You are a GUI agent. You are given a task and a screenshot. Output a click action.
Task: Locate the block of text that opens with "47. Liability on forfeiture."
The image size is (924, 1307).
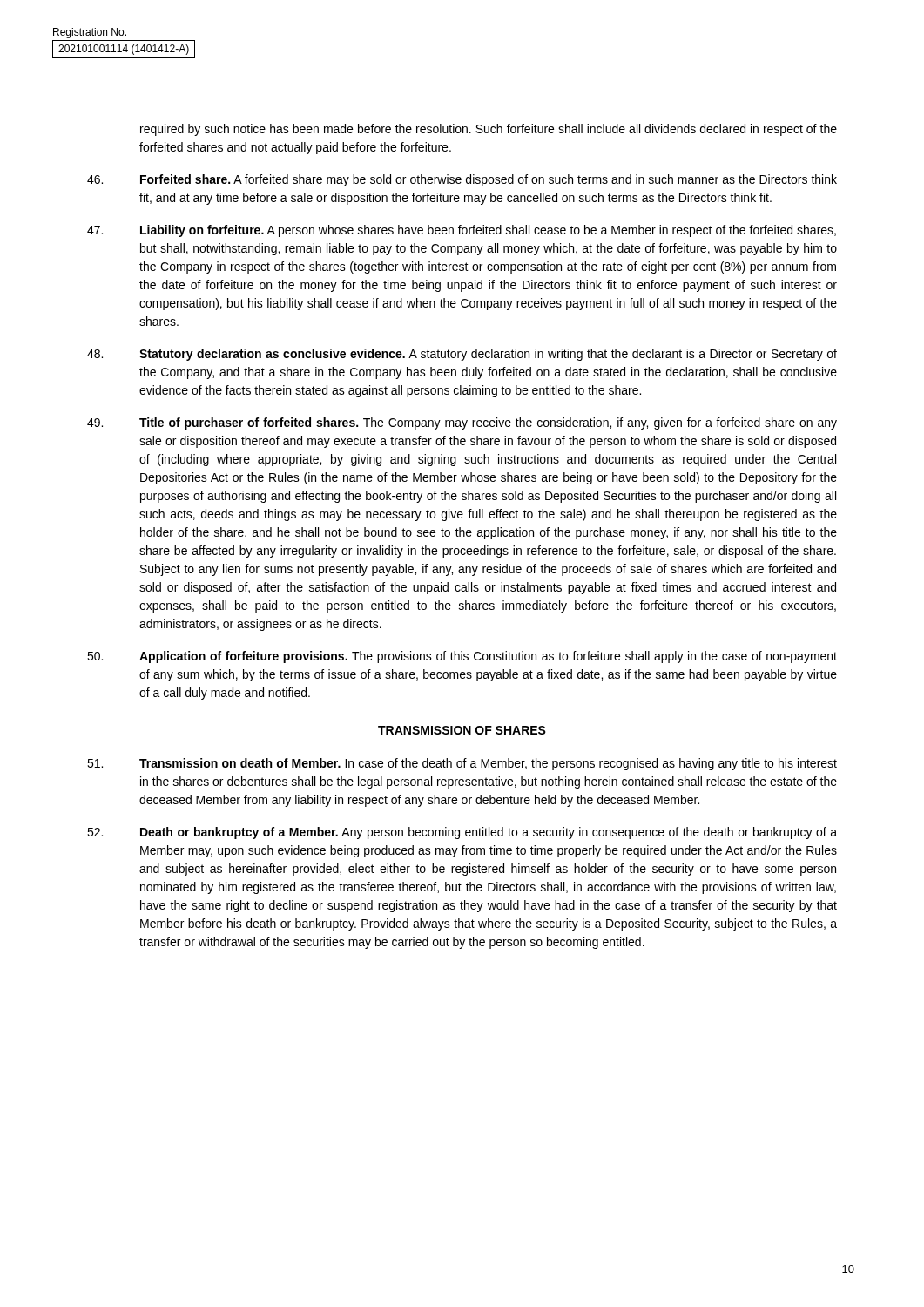[462, 276]
